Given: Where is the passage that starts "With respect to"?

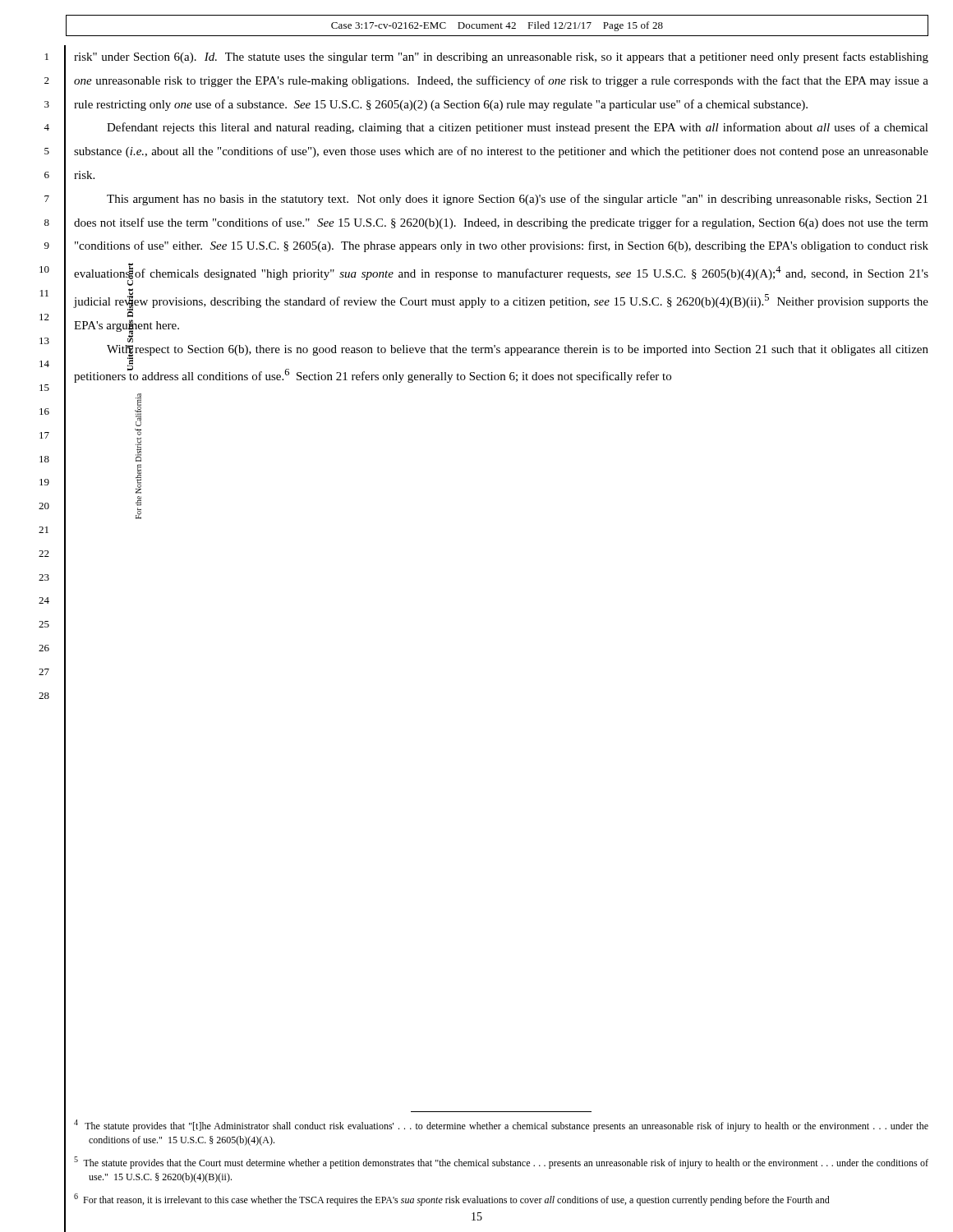Looking at the screenshot, I should point(501,363).
